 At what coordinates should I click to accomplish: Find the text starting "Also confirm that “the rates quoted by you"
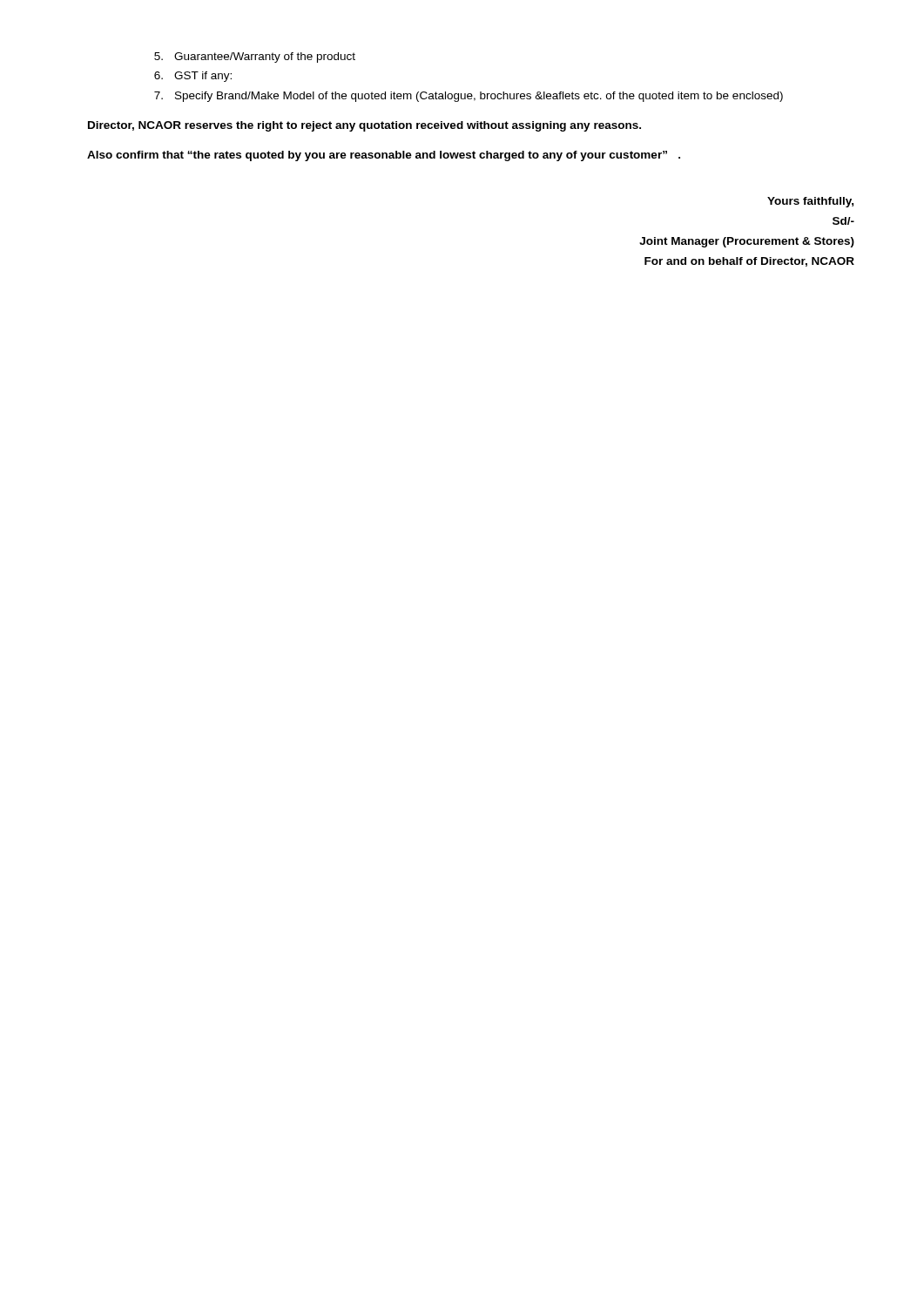point(384,155)
